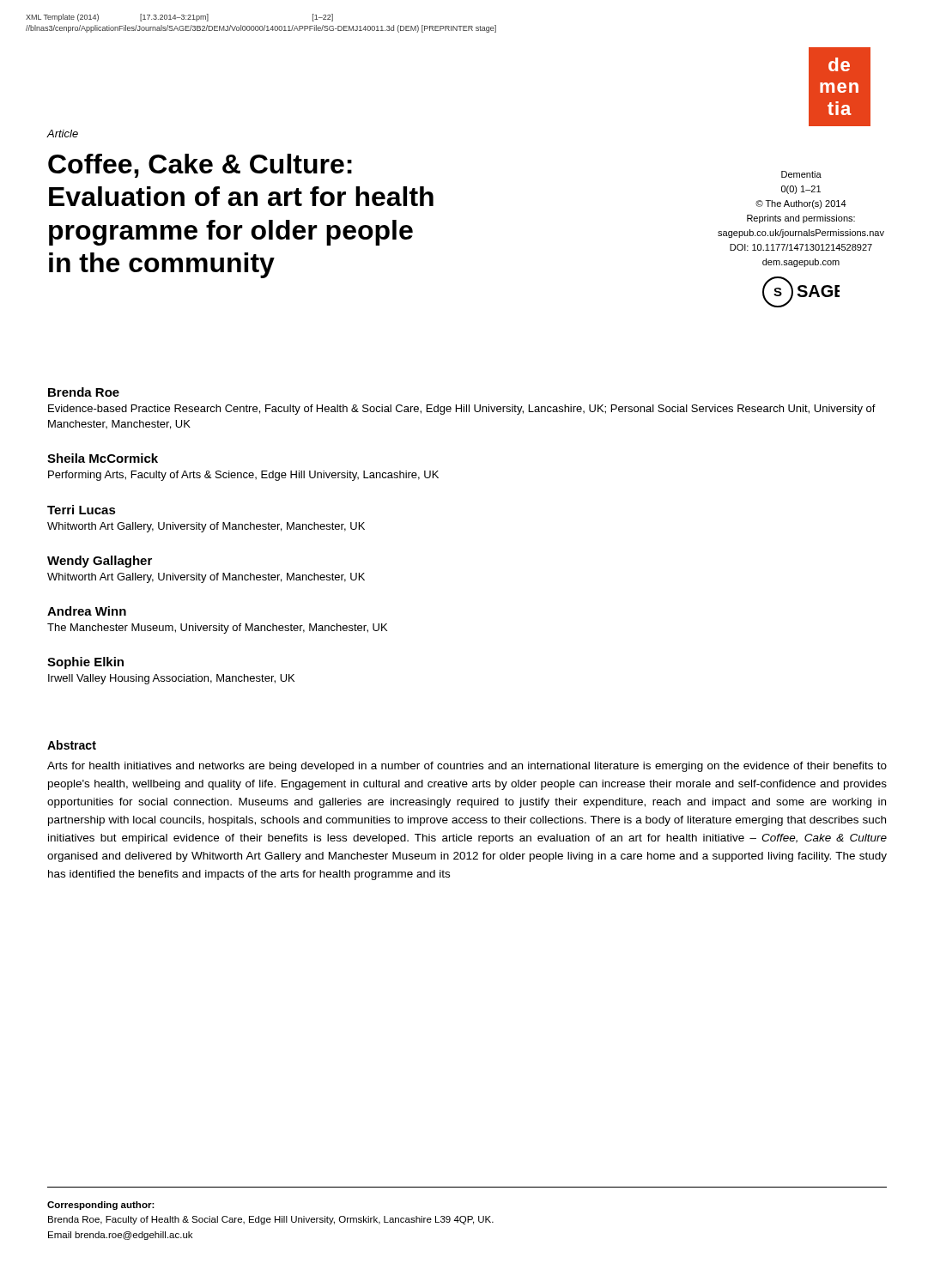The image size is (934, 1288).
Task: Point to the region starting "Coffee, Cake &"
Action: (270, 214)
